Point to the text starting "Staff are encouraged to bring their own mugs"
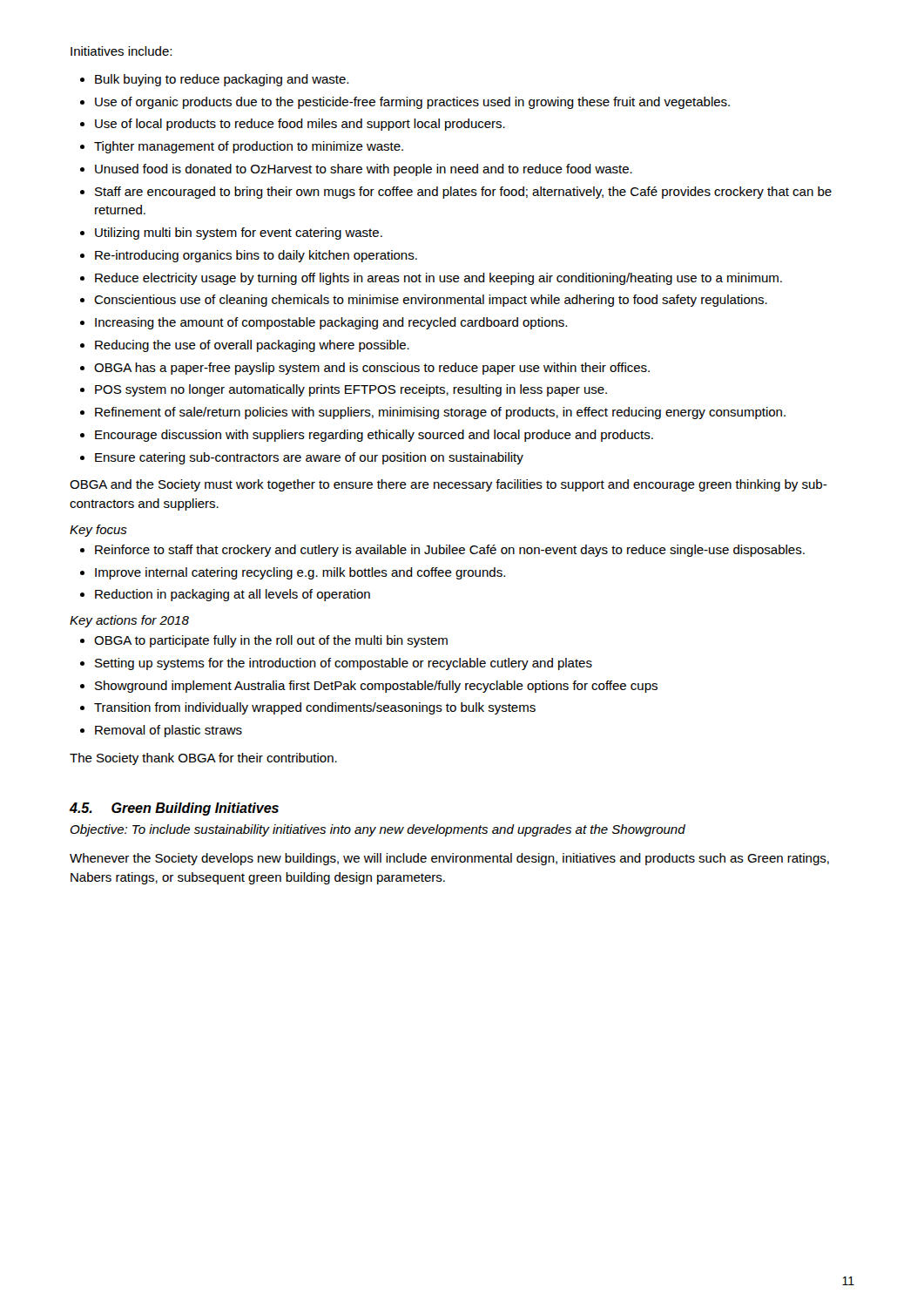Screen dimensions: 1307x924 pyautogui.click(x=474, y=201)
